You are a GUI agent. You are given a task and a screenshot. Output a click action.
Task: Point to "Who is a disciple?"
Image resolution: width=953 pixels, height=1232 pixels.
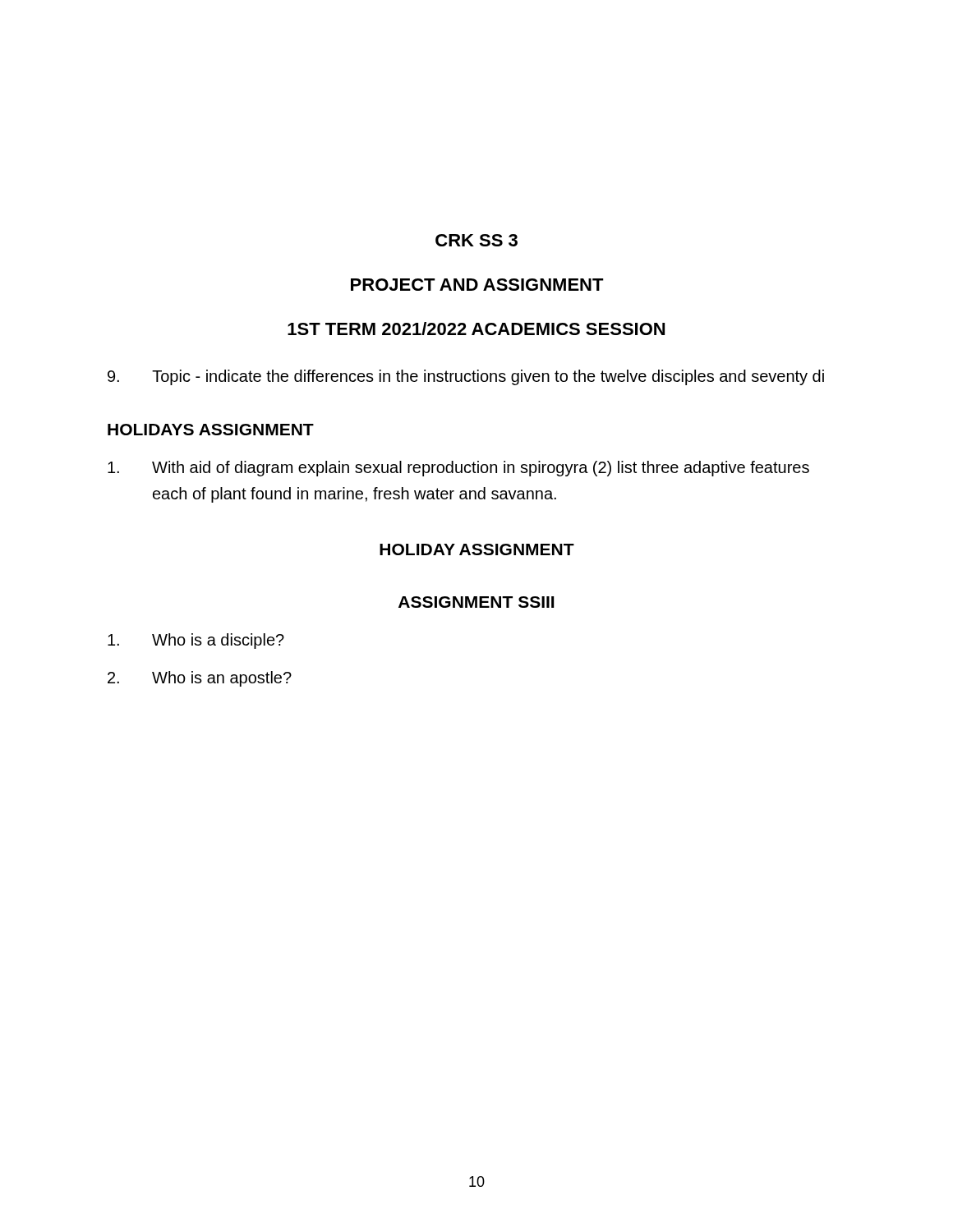[x=196, y=641]
